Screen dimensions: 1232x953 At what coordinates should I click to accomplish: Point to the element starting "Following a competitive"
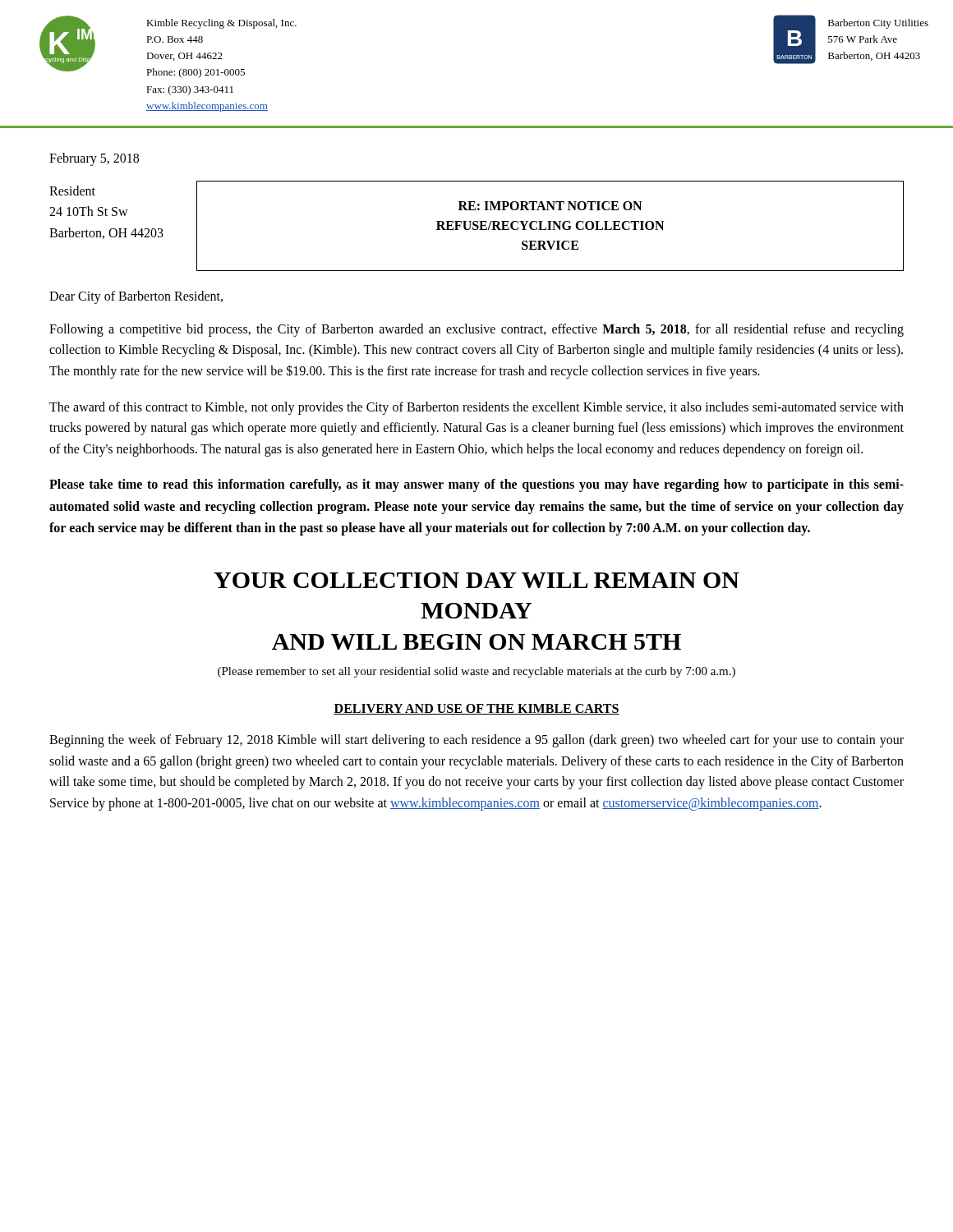point(476,350)
